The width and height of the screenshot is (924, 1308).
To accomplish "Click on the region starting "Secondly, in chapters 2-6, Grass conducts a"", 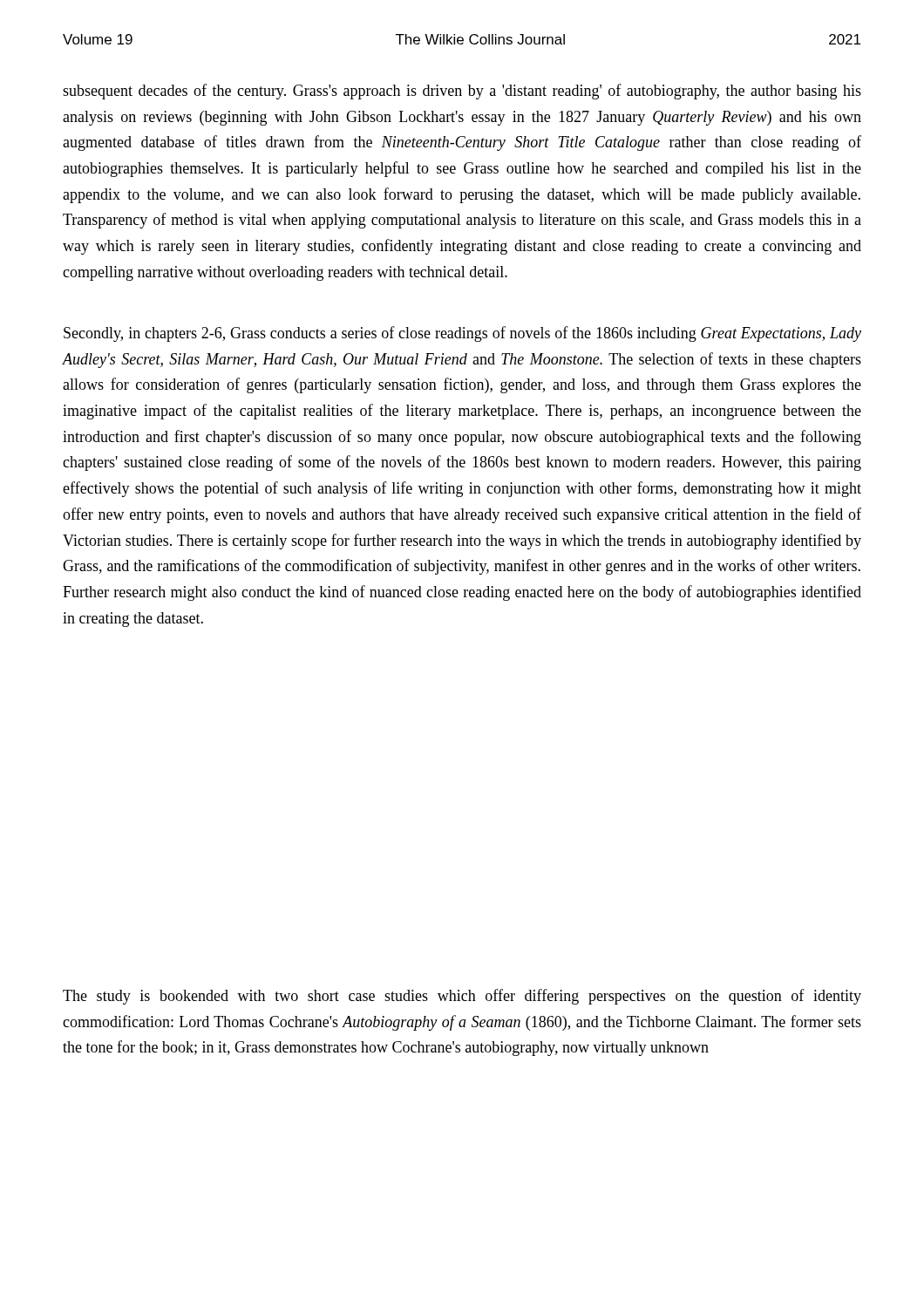I will (462, 475).
